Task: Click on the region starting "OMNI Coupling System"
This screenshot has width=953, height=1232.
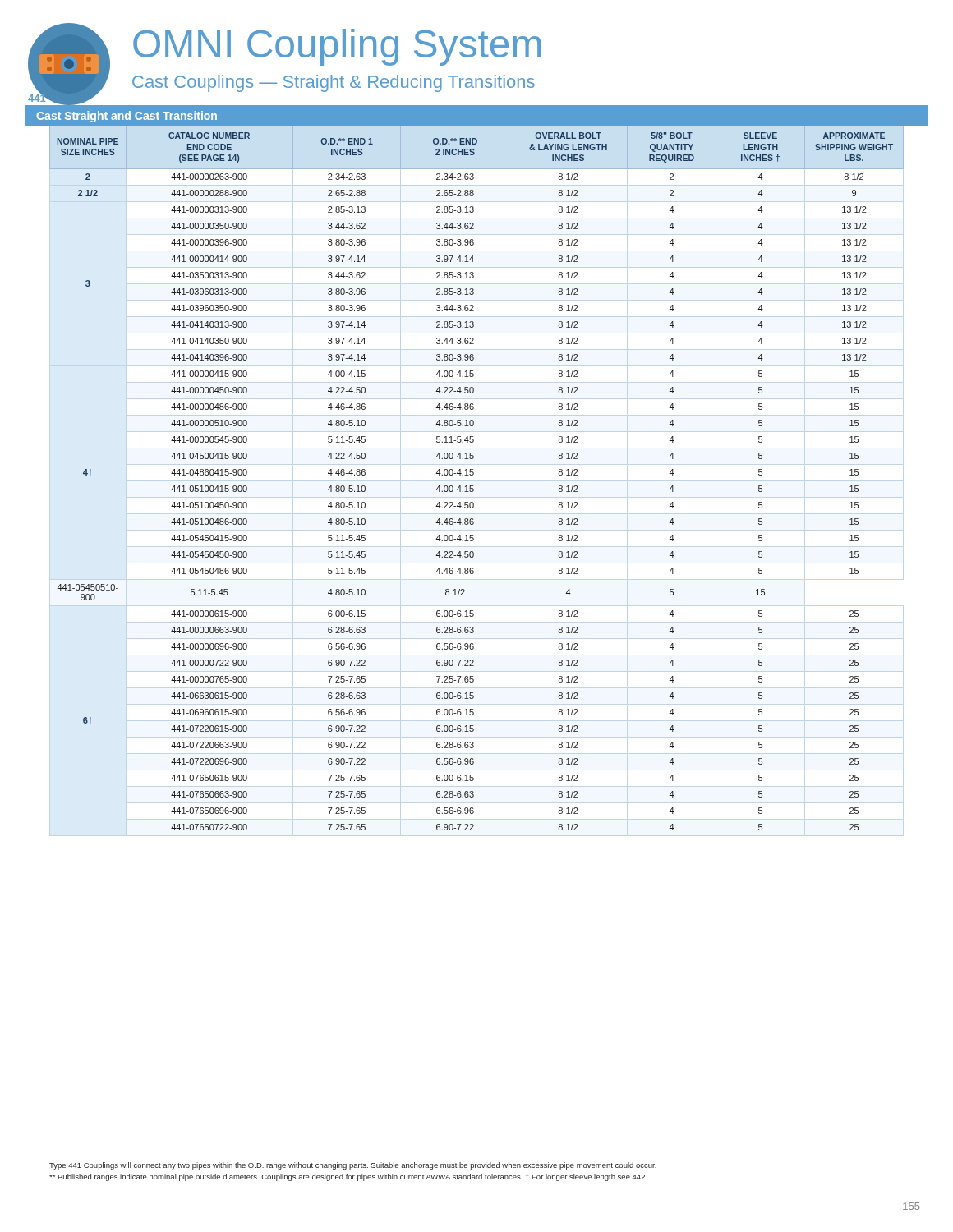Action: pos(337,44)
